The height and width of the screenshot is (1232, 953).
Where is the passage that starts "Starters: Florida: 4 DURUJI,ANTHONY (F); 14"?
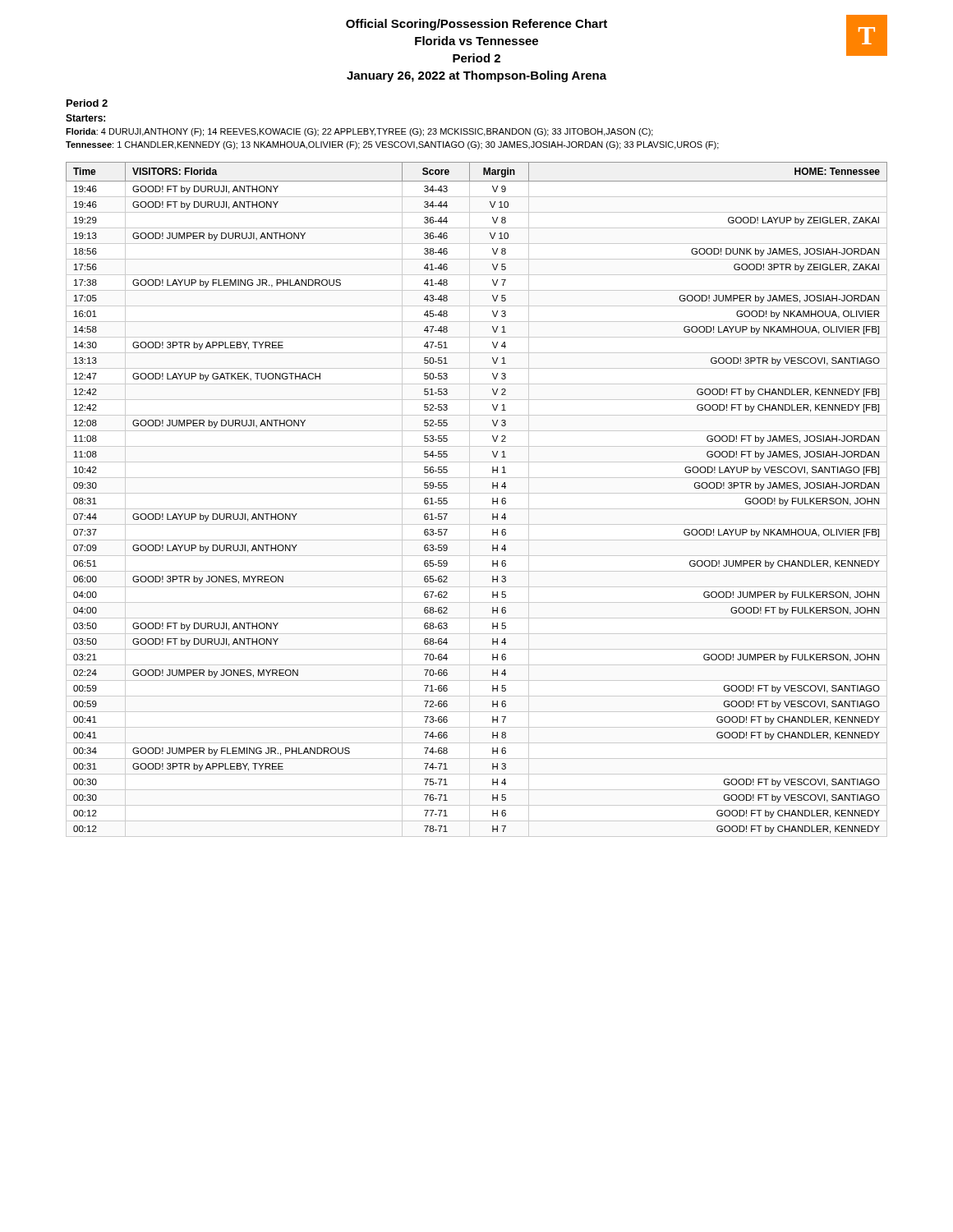tap(476, 132)
